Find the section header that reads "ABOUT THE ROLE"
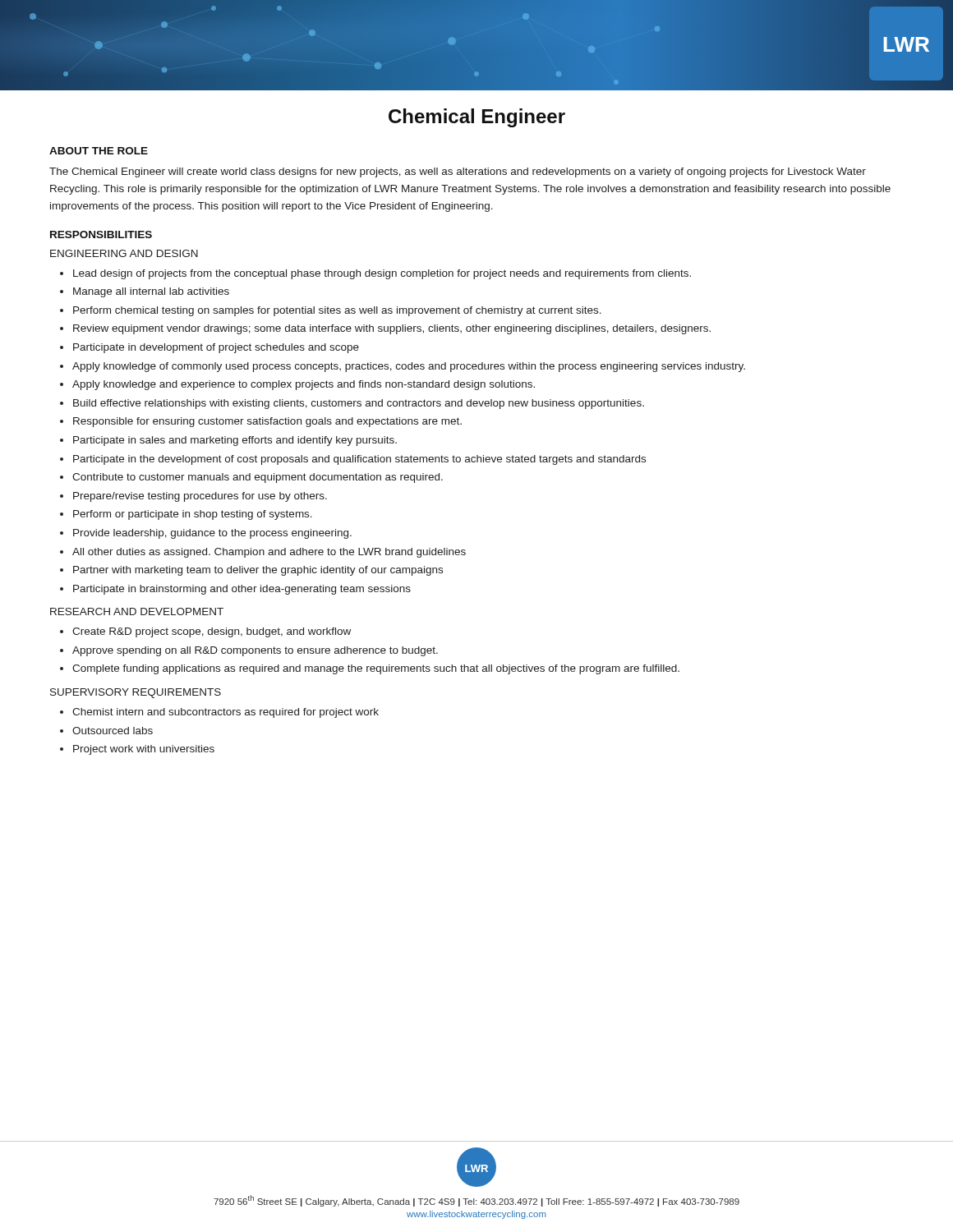The width and height of the screenshot is (953, 1232). 99,151
